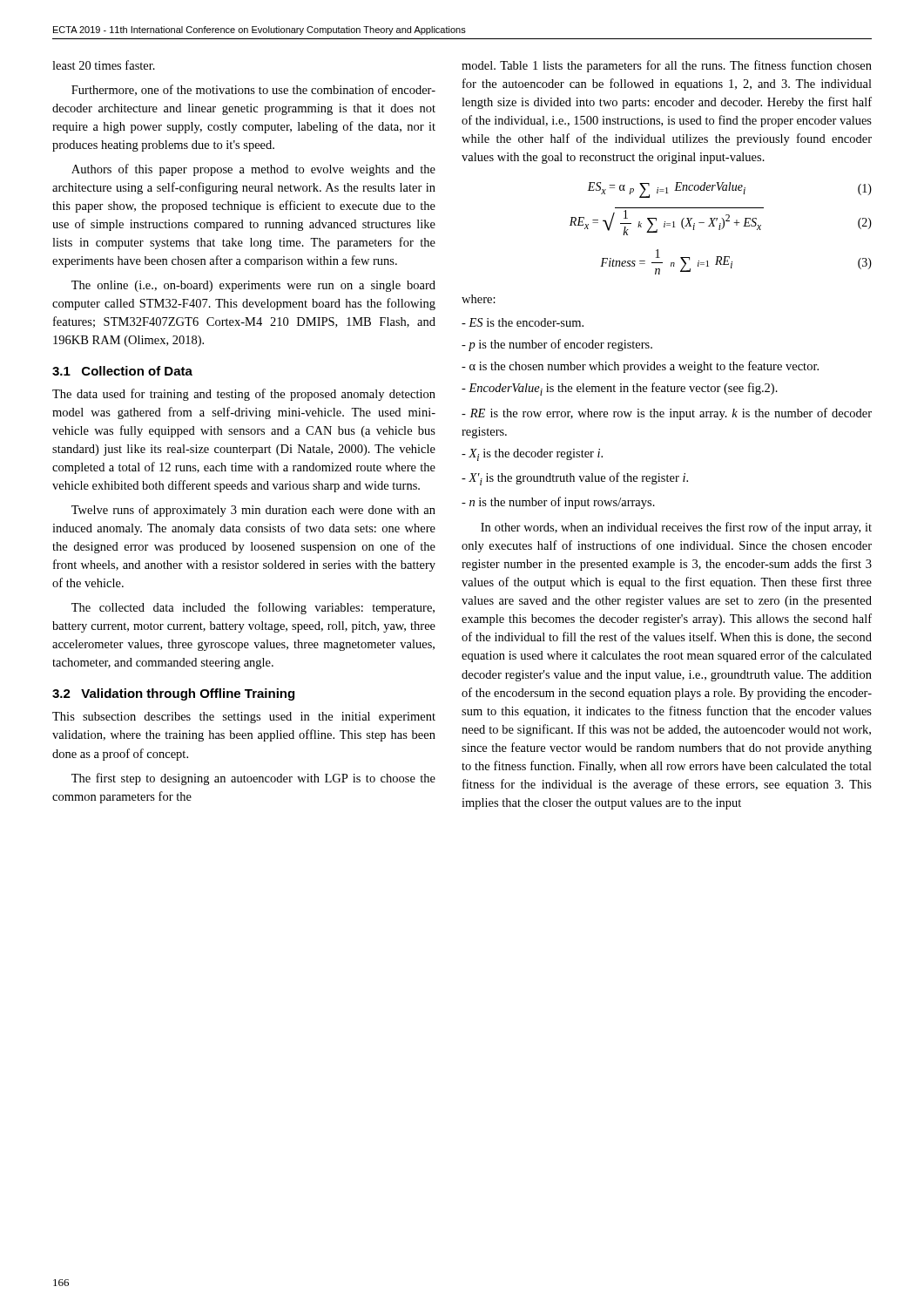The height and width of the screenshot is (1307, 924).
Task: Navigate to the text block starting "This subsection describes the settings used in the"
Action: click(x=244, y=718)
